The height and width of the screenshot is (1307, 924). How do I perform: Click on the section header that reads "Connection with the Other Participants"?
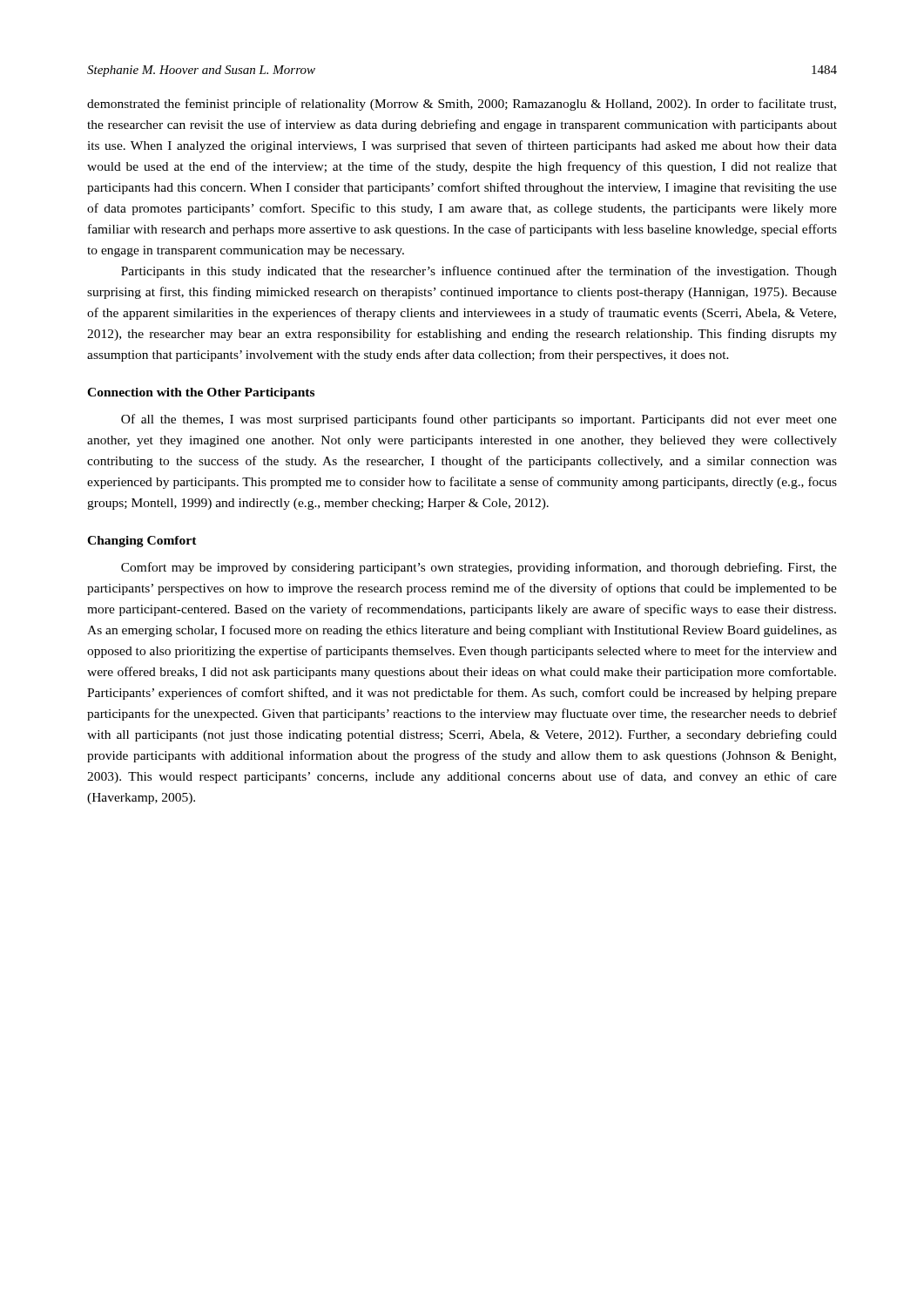(x=201, y=392)
